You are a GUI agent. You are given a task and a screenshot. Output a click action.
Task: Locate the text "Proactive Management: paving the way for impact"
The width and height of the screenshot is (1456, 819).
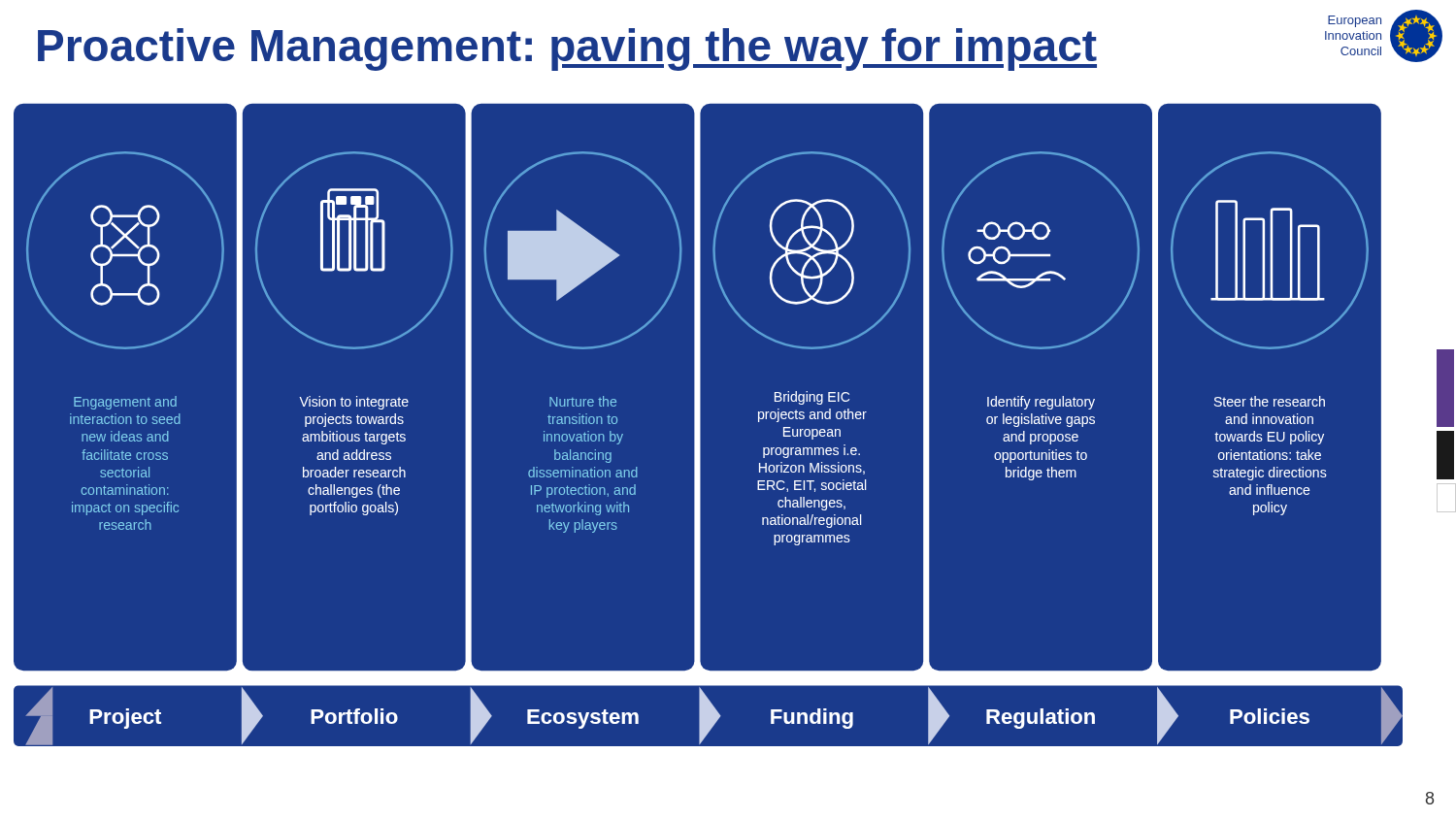(x=648, y=46)
